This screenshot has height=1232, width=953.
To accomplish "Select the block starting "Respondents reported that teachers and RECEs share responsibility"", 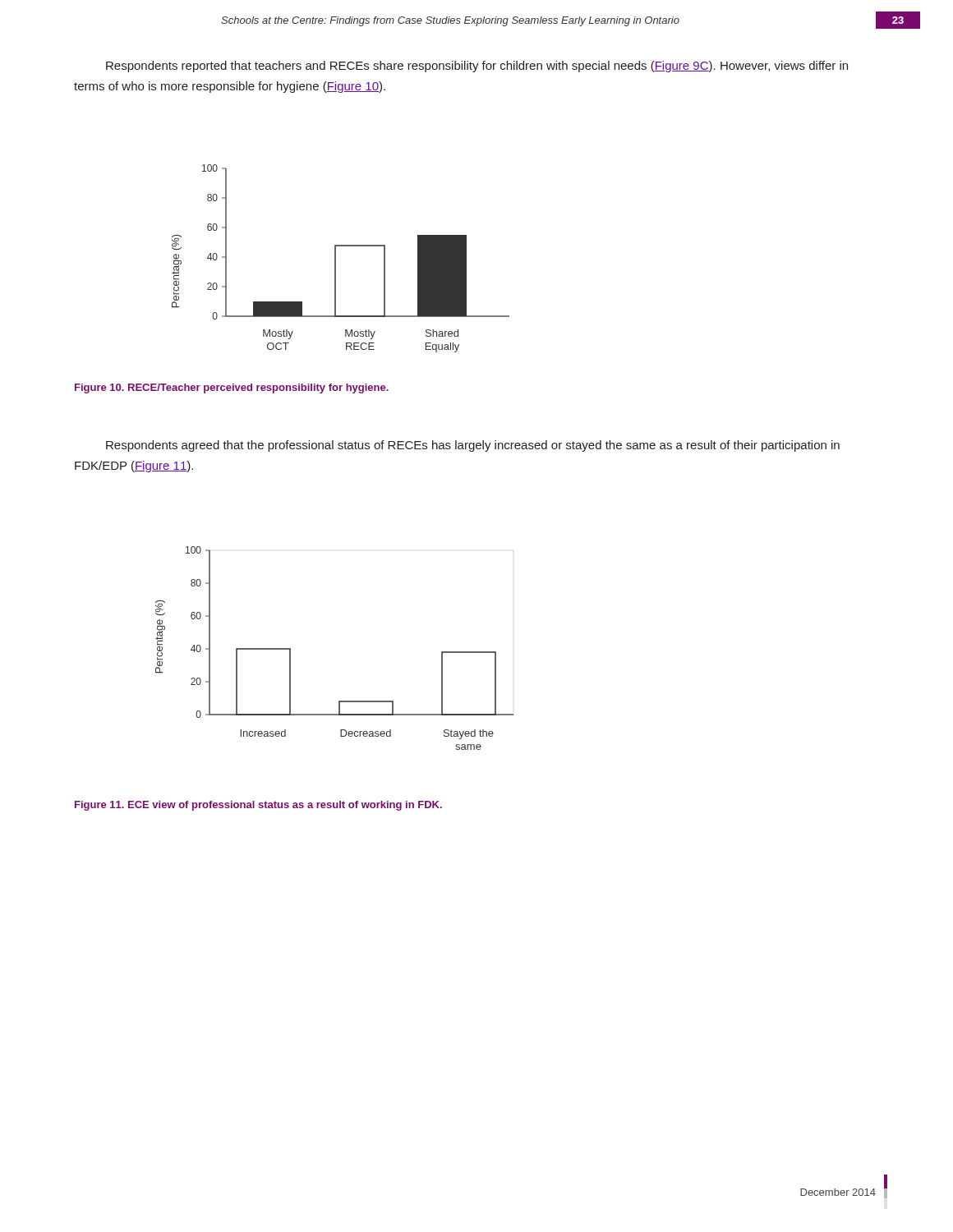I will [476, 76].
